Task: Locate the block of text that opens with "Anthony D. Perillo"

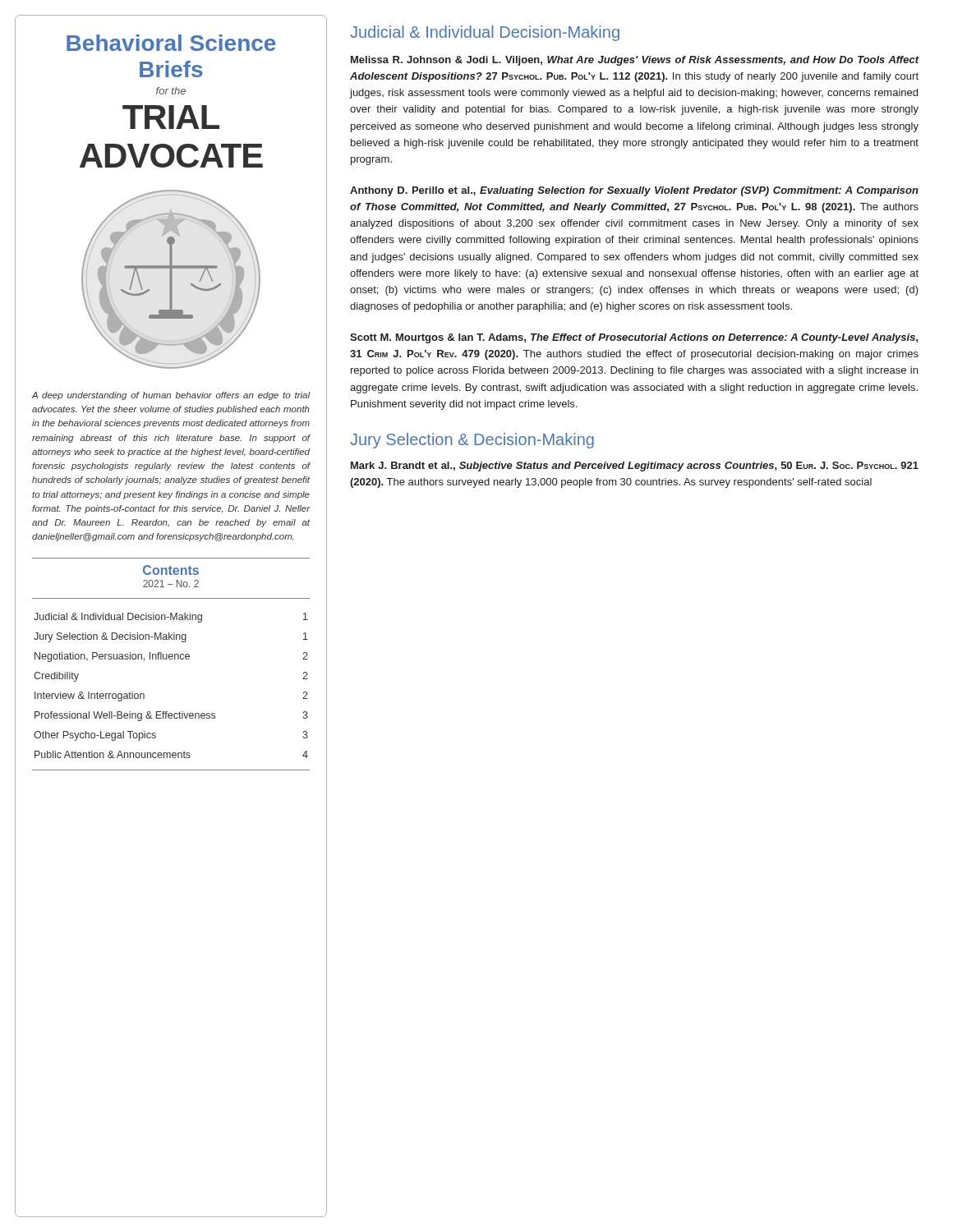Action: click(634, 248)
